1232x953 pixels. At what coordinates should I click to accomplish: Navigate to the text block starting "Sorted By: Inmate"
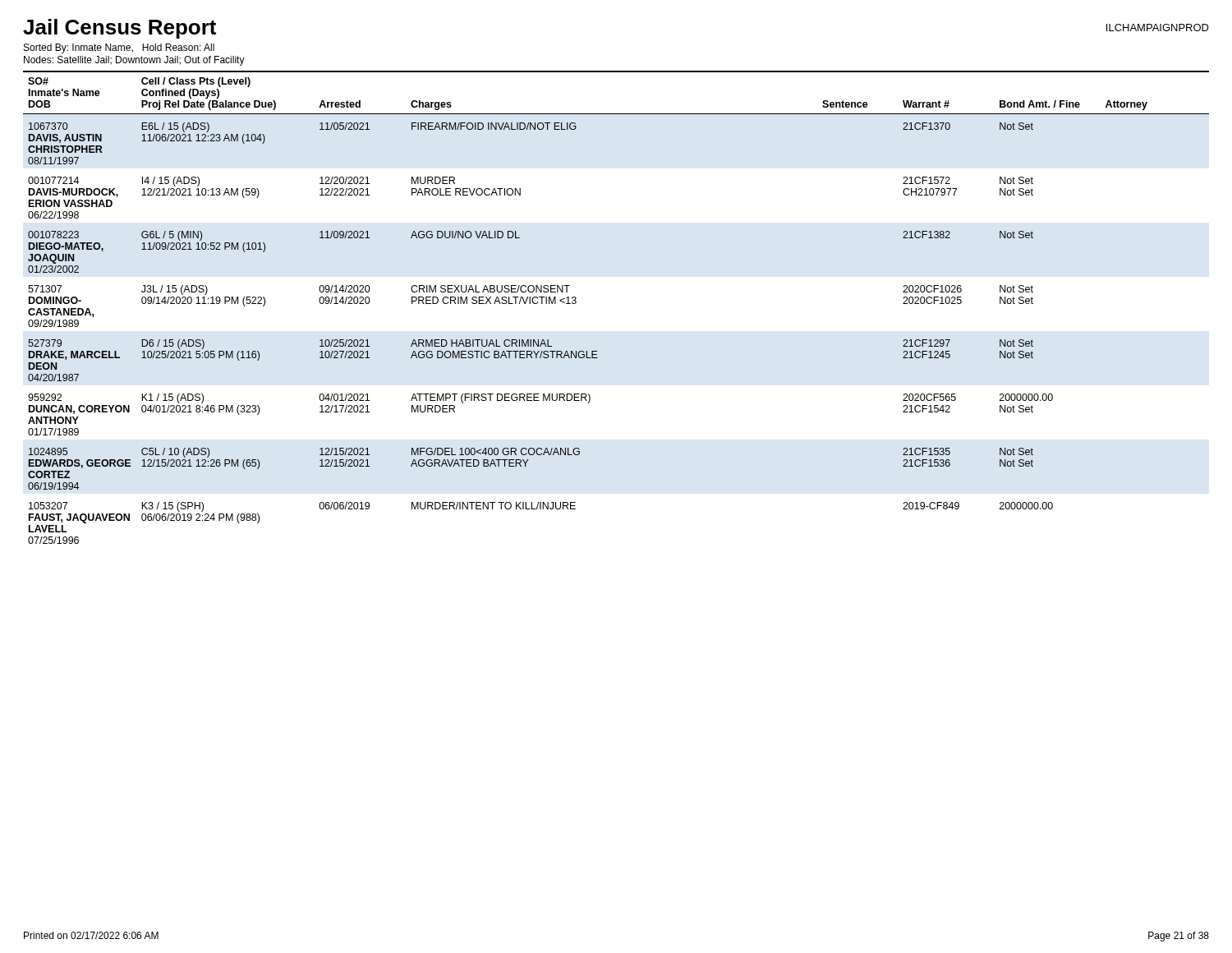[x=119, y=48]
